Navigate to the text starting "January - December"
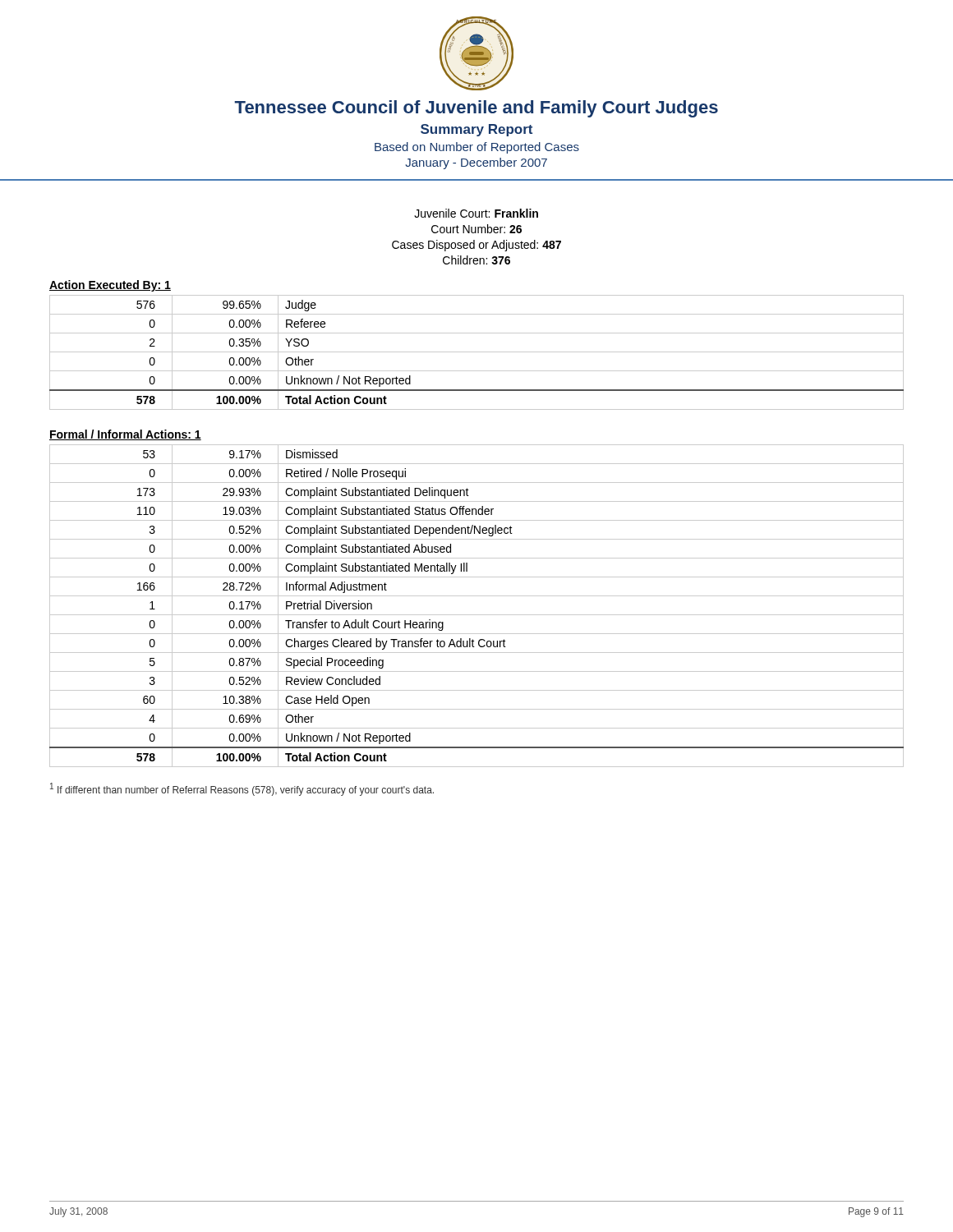The height and width of the screenshot is (1232, 953). coord(476,162)
